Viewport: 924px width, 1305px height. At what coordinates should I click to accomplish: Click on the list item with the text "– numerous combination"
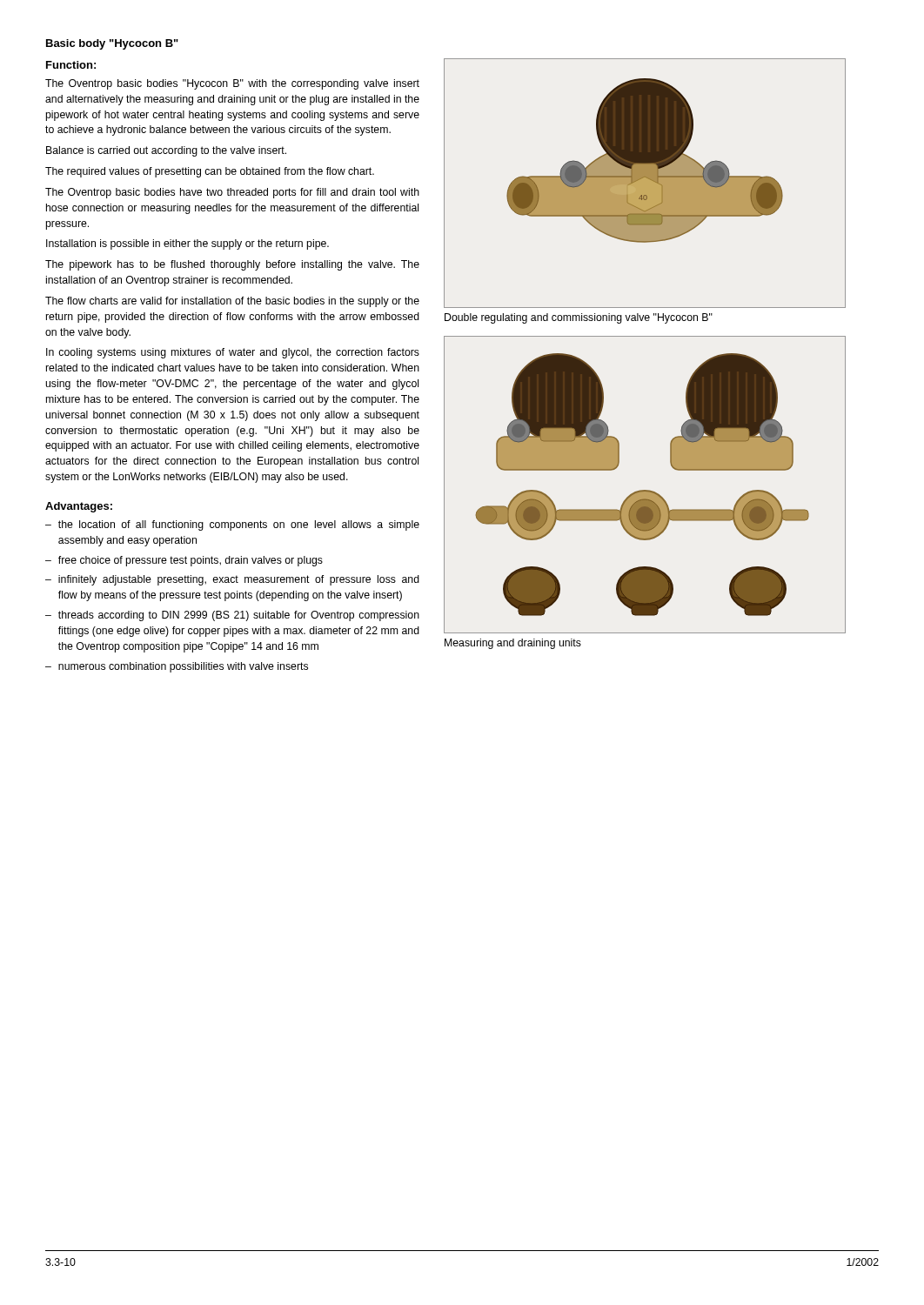(x=232, y=667)
